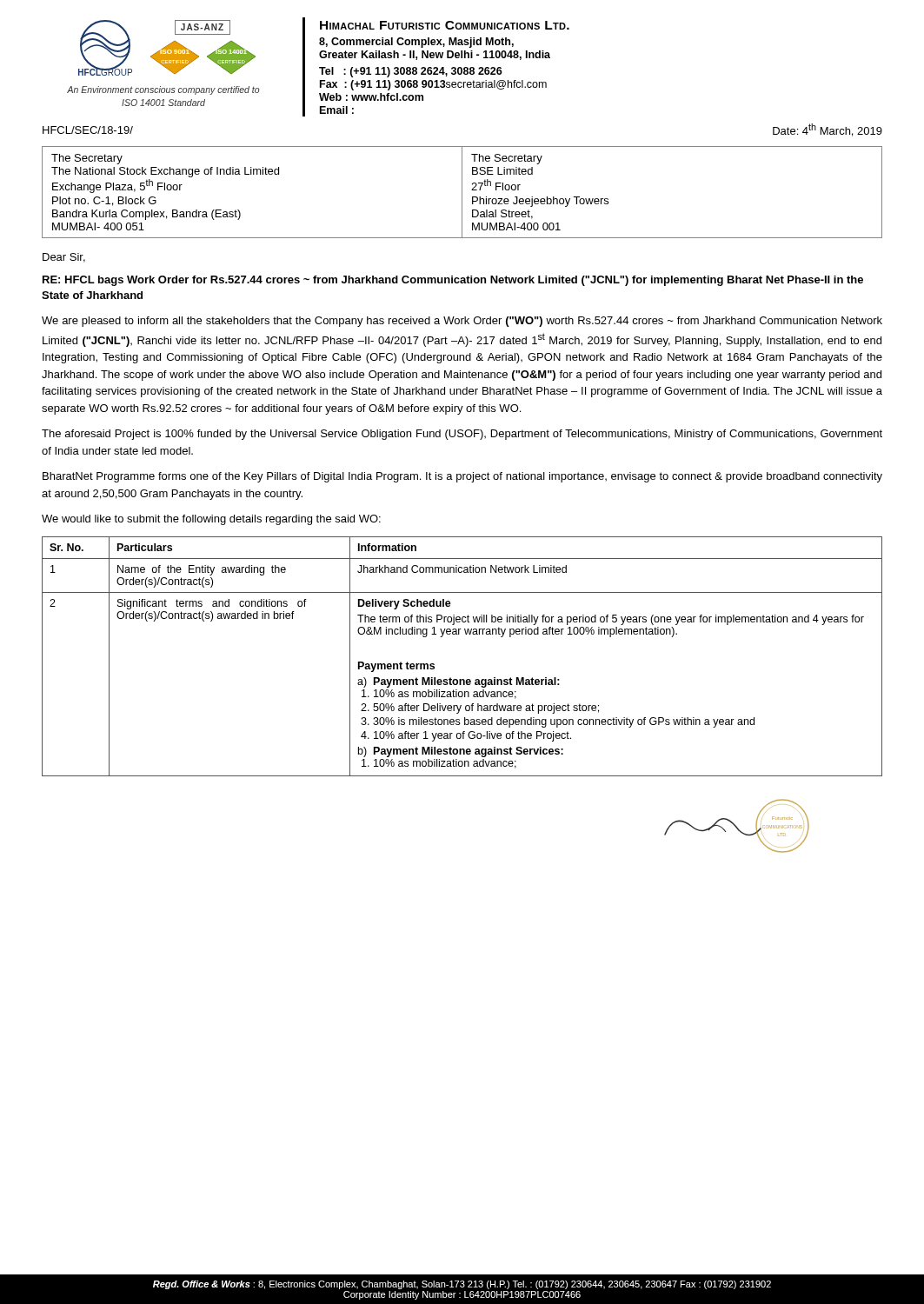Click on the text containing "Date: 4th March, 2019"
Screen dimensions: 1304x924
827,130
